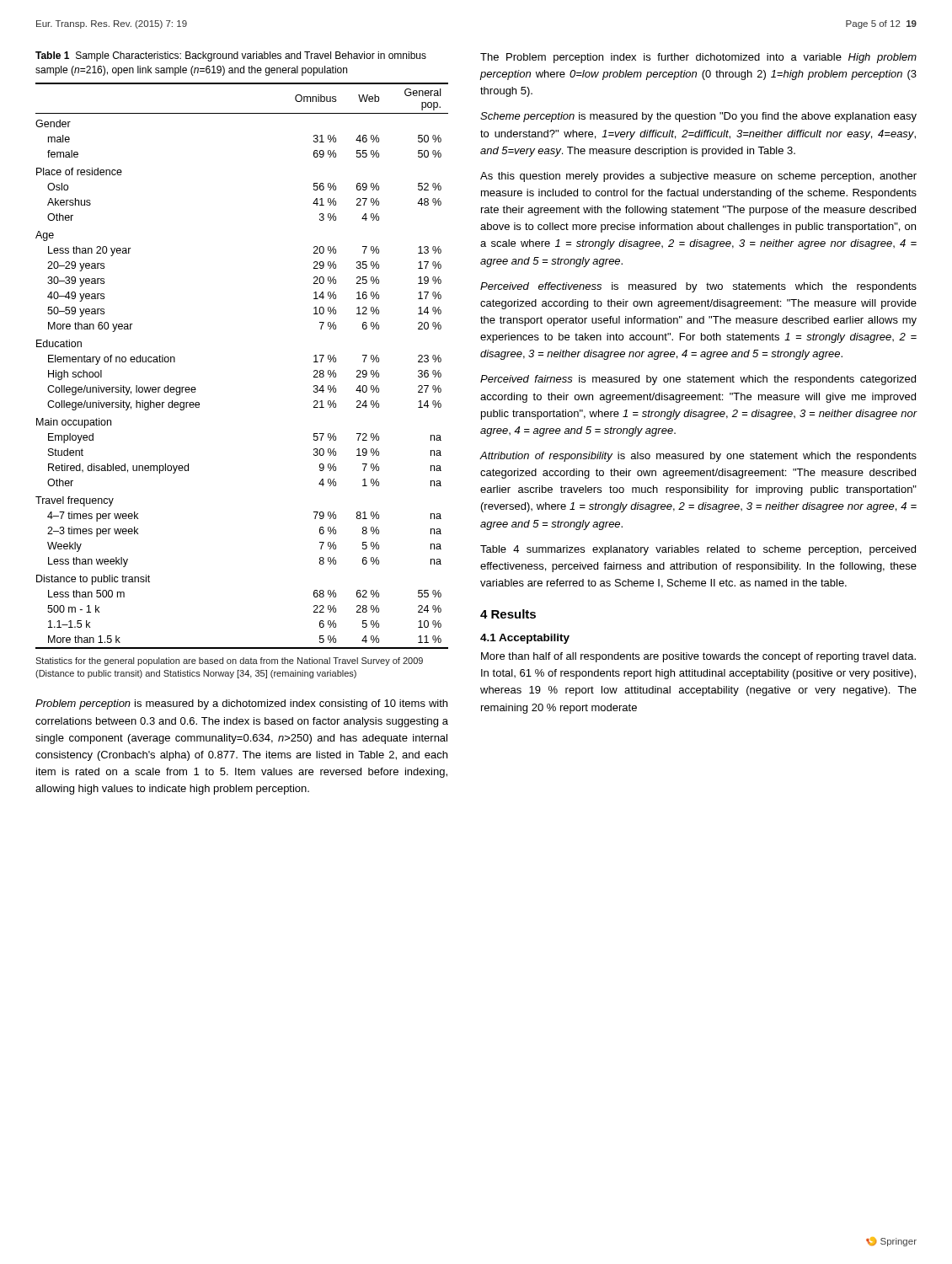Locate the text block containing "Problem perception is measured by a"
The image size is (952, 1264).
point(242,746)
